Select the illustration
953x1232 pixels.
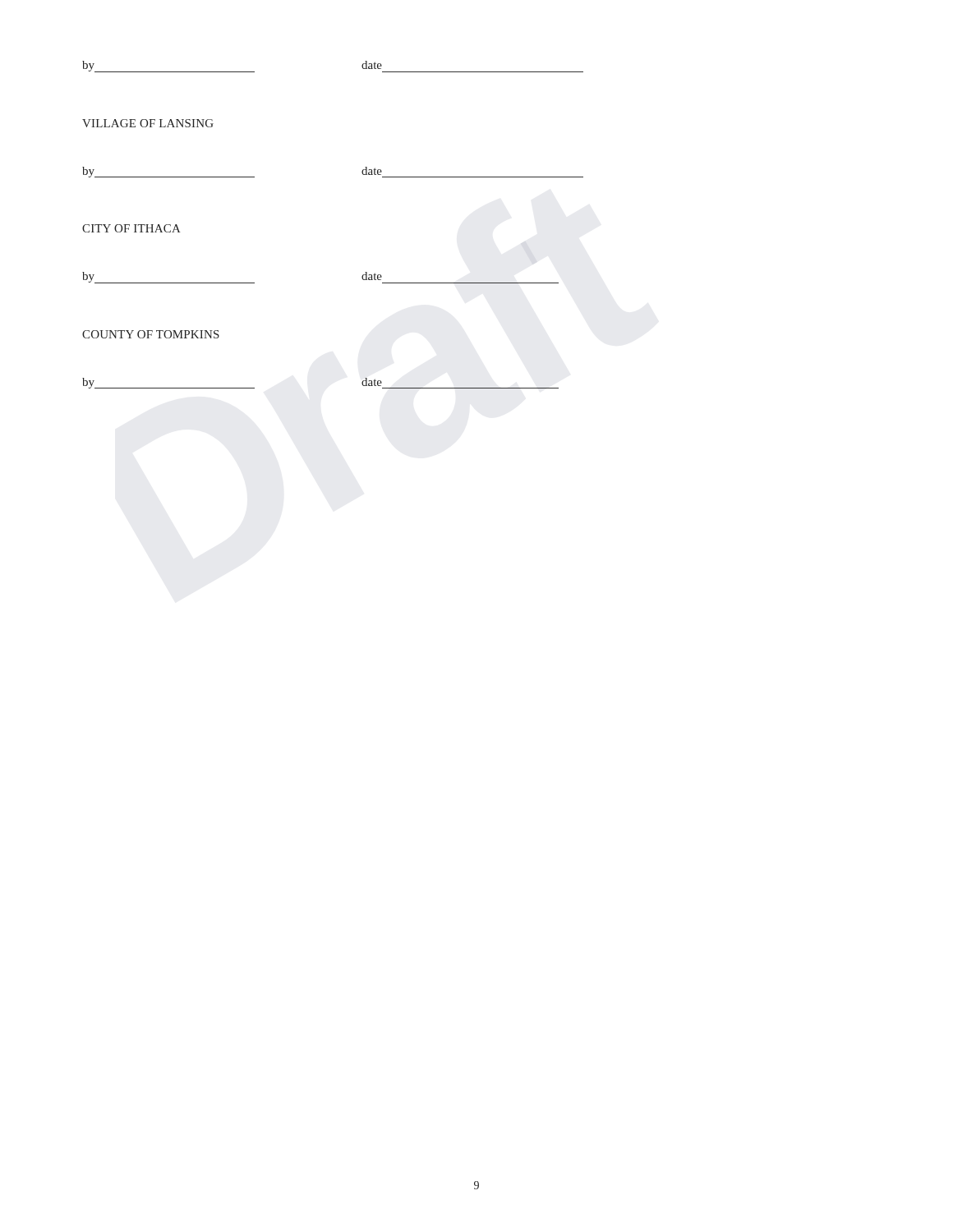[x=452, y=470]
